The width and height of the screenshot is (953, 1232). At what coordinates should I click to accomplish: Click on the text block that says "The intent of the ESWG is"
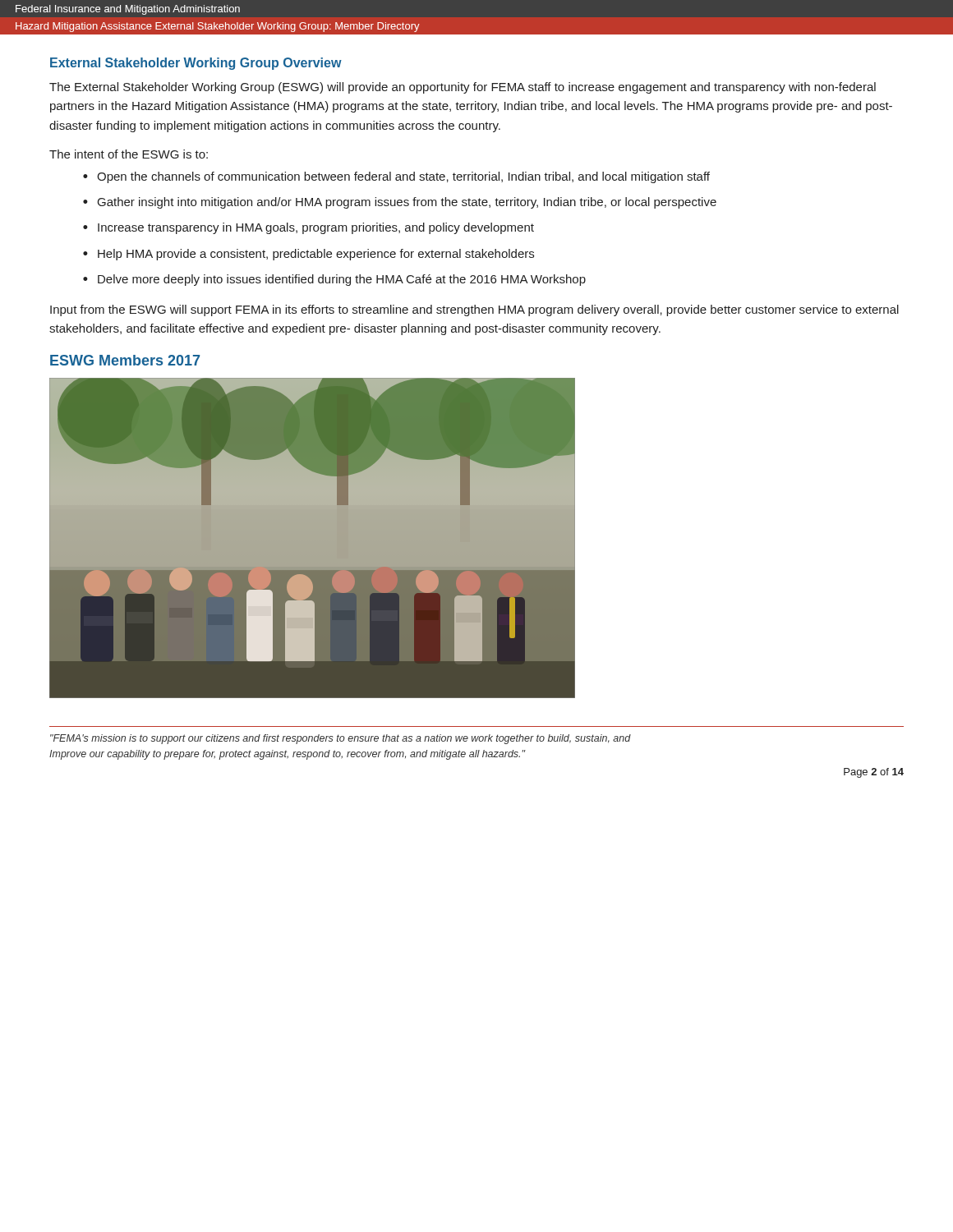click(129, 154)
